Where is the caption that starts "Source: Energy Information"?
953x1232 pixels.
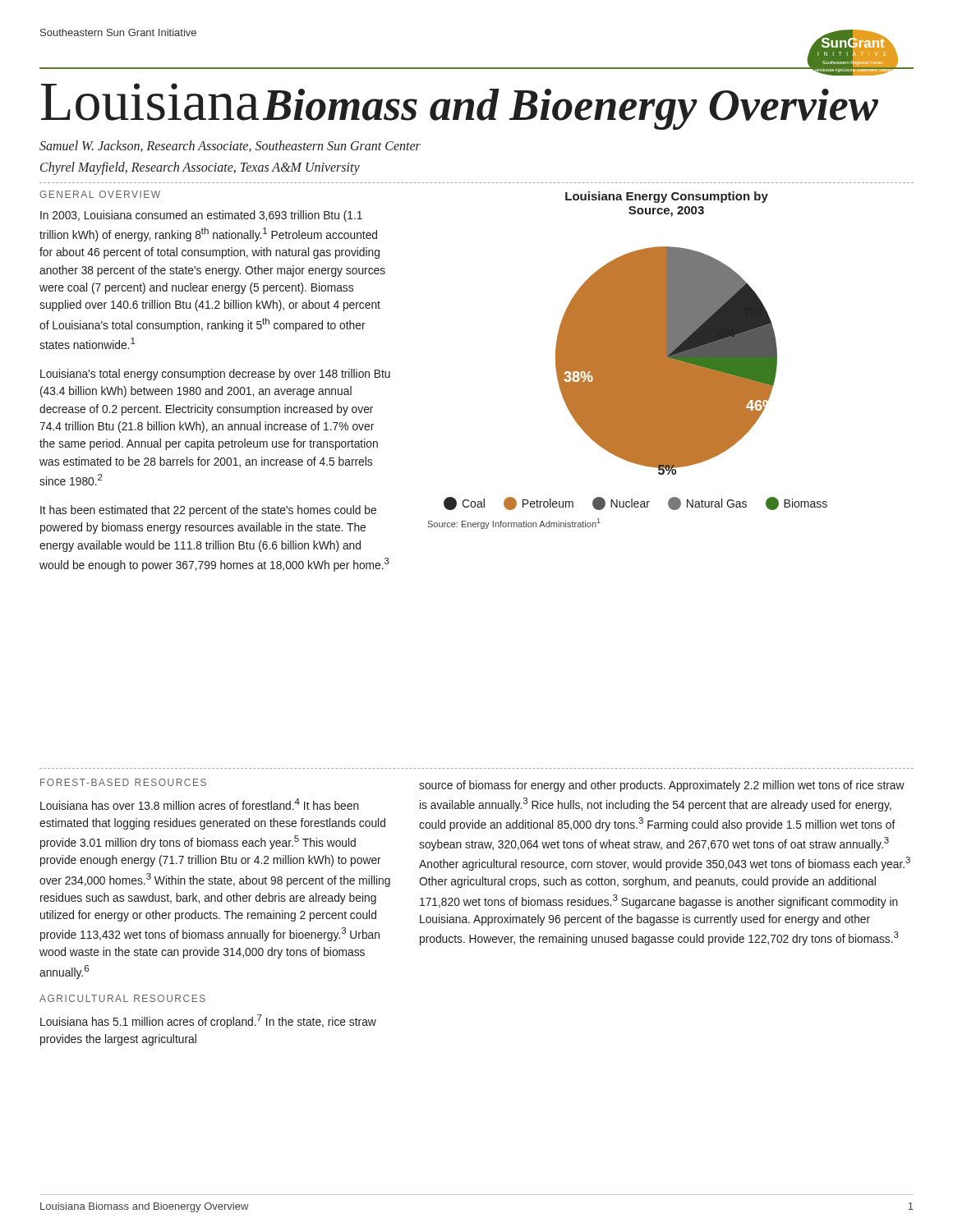514,523
